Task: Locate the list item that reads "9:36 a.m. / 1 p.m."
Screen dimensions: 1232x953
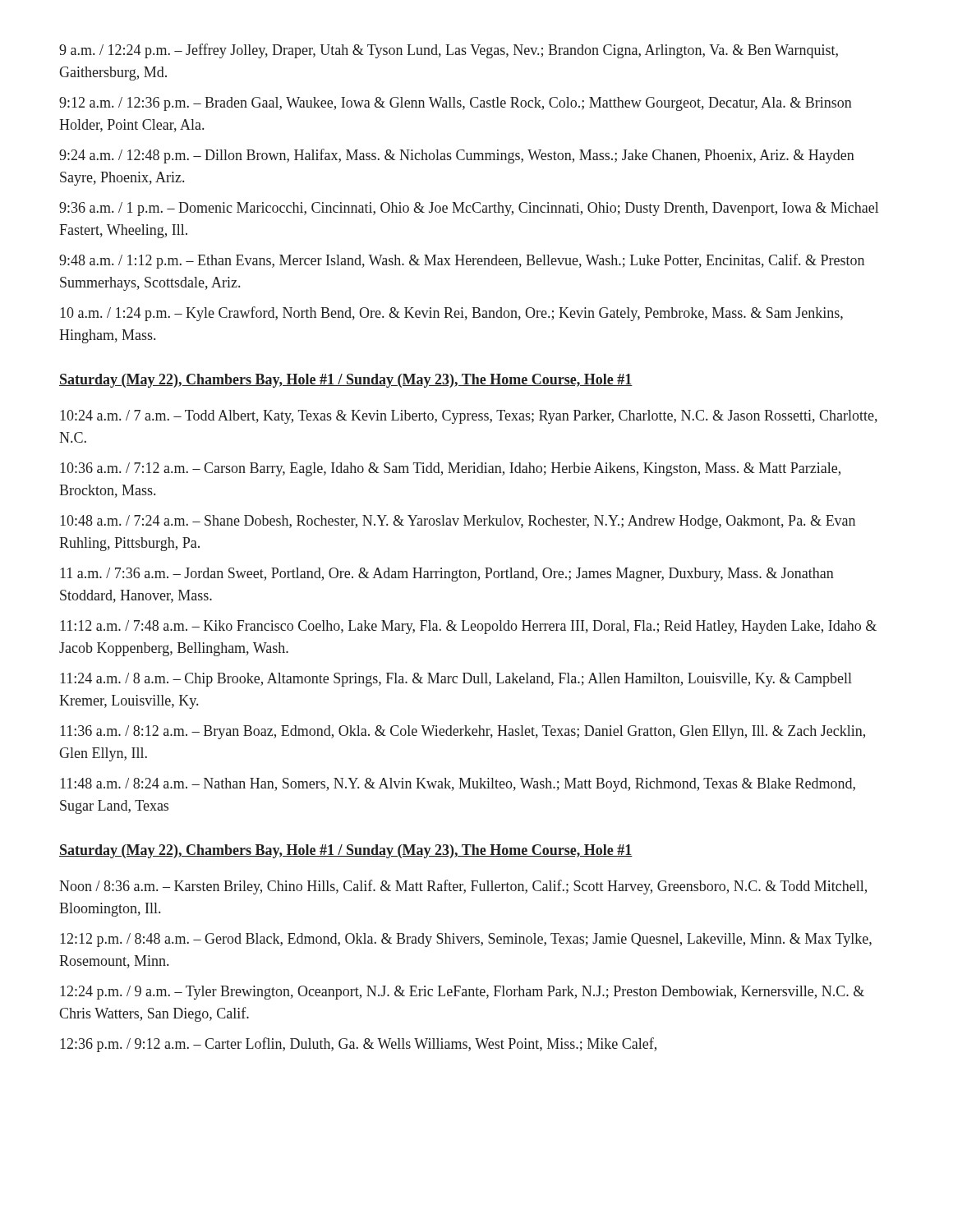Action: [x=469, y=219]
